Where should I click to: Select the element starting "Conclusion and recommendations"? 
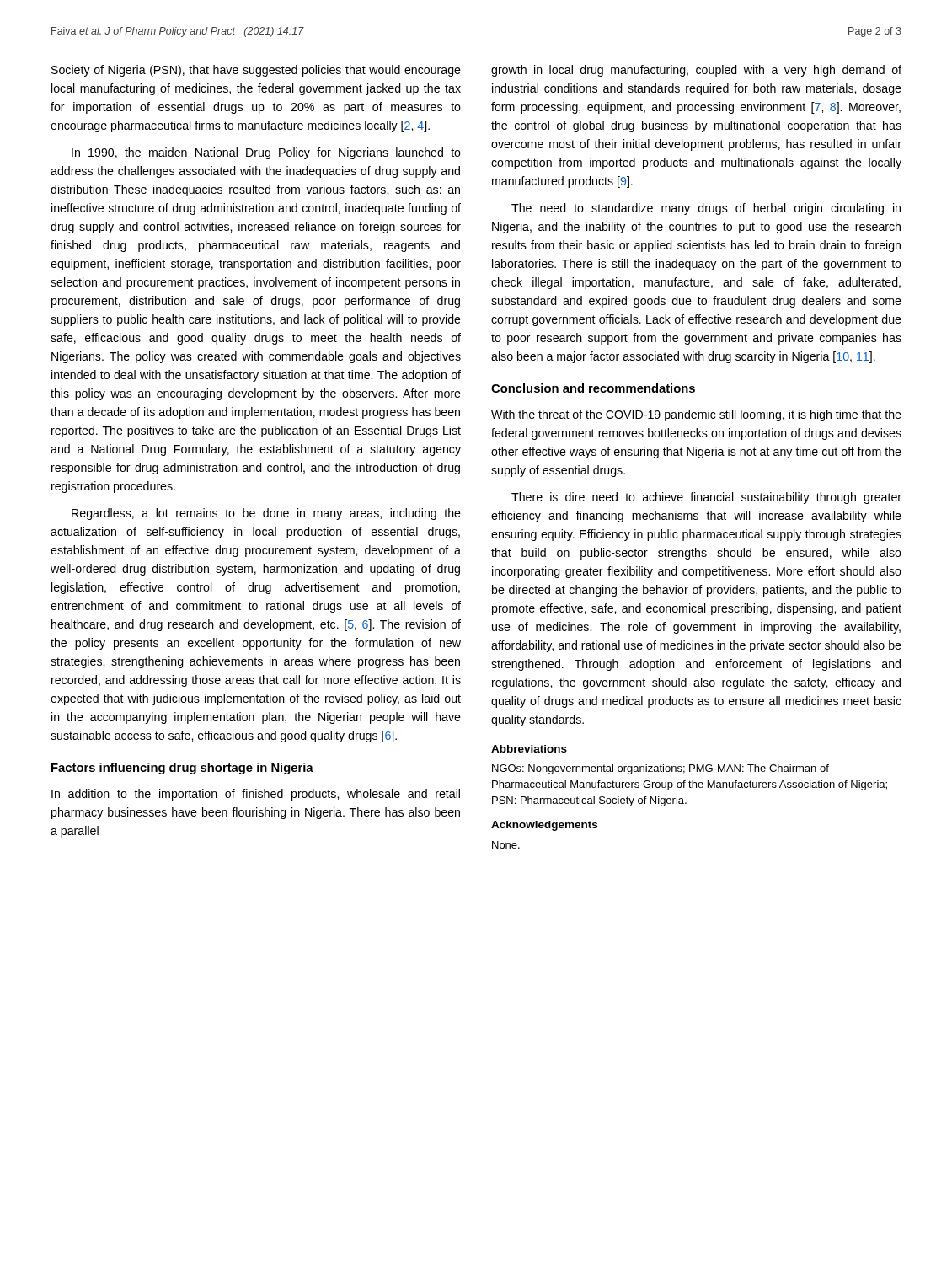click(x=593, y=388)
